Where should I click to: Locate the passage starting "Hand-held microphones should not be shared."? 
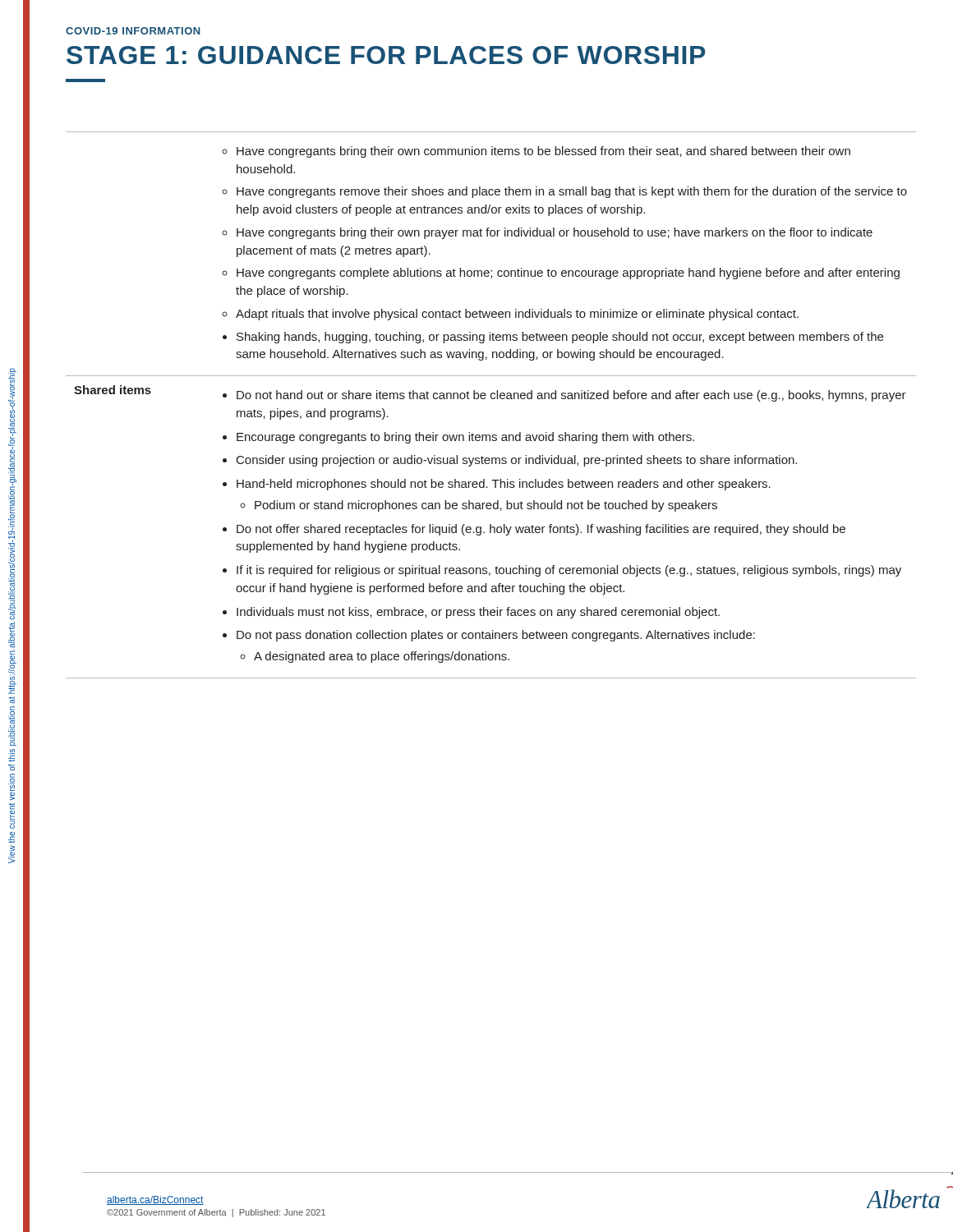(572, 495)
